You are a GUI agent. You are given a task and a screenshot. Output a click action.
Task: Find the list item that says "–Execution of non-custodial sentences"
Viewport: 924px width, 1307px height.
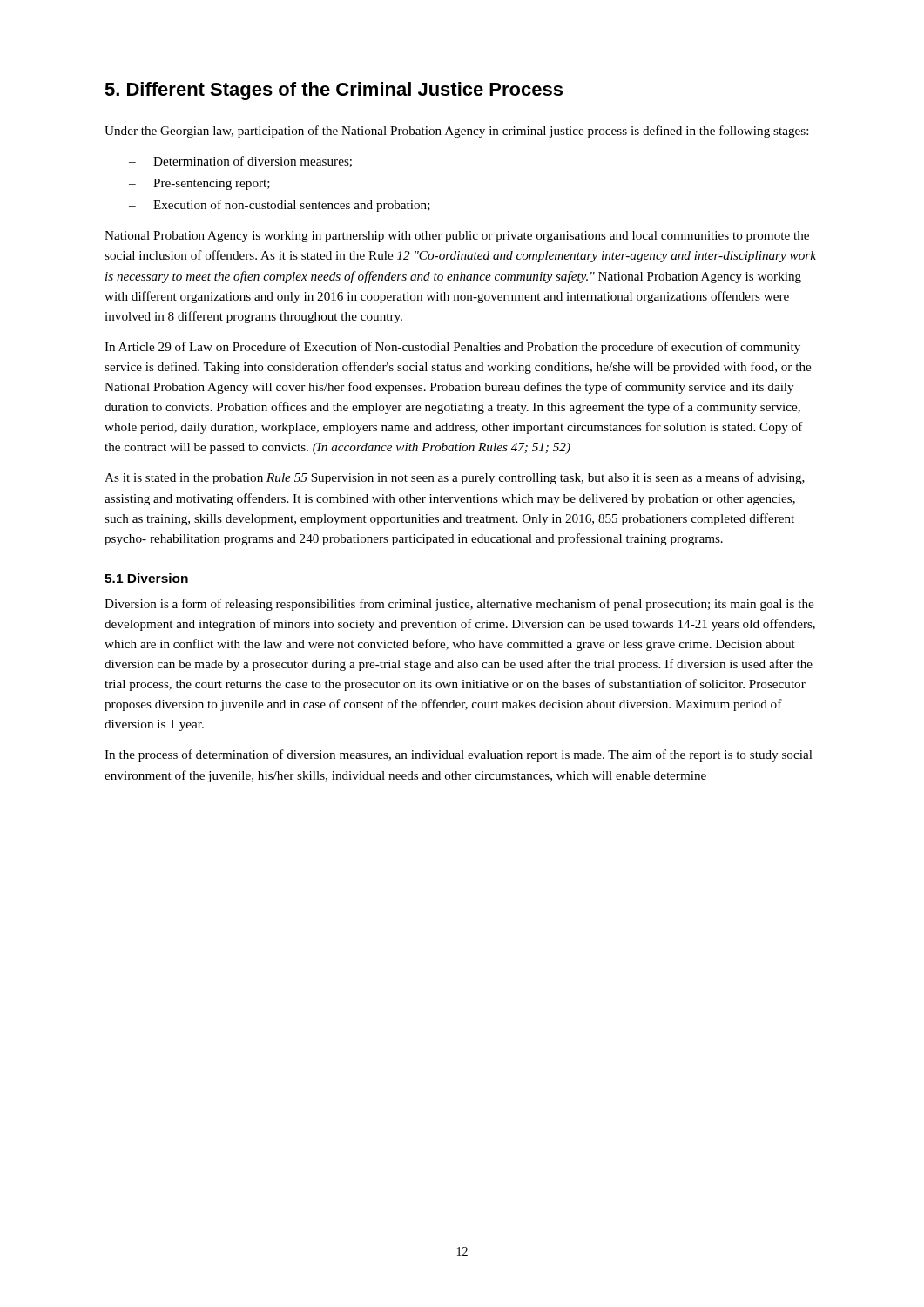pos(268,205)
